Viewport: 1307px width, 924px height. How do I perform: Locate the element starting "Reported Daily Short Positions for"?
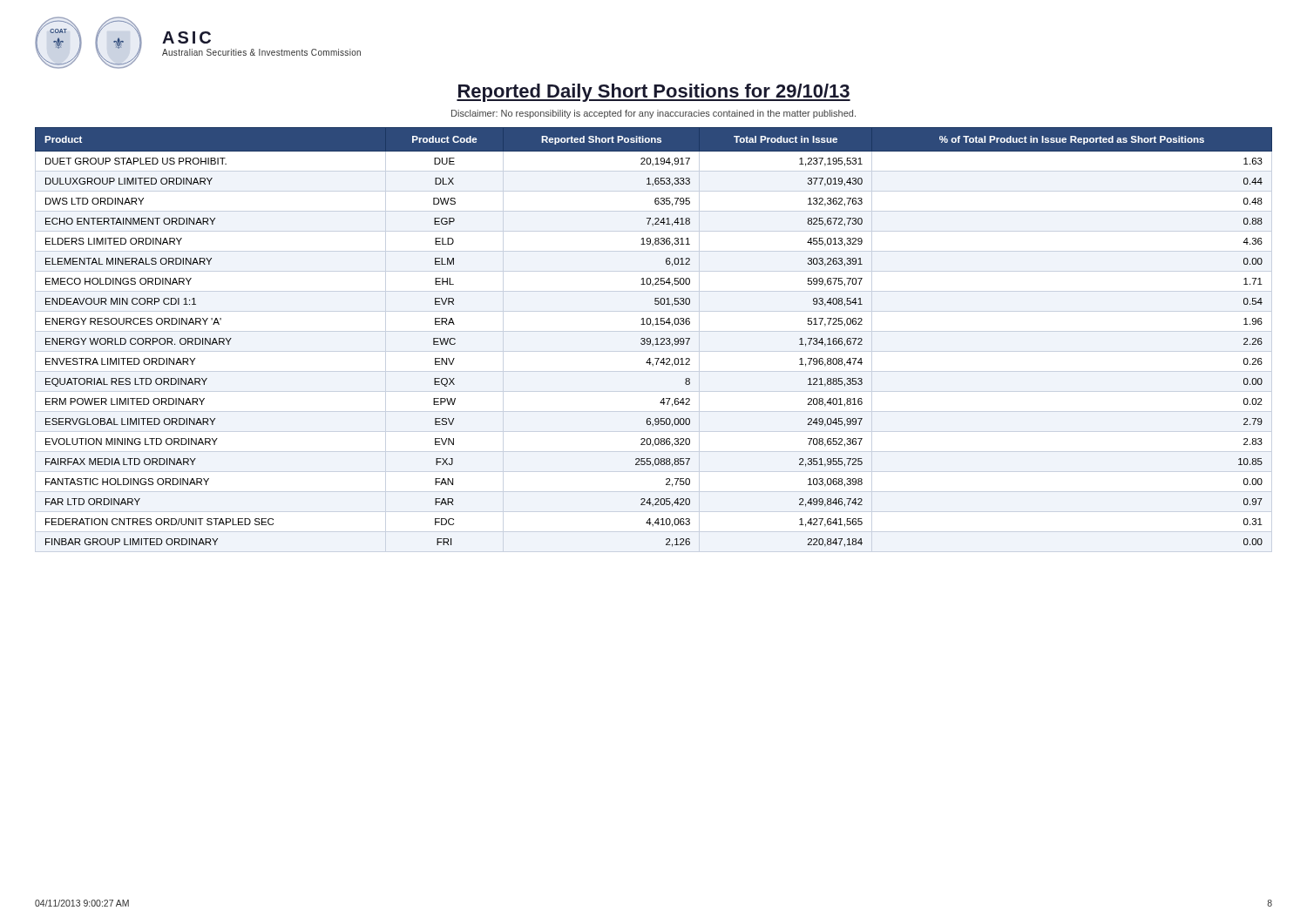pyautogui.click(x=654, y=91)
